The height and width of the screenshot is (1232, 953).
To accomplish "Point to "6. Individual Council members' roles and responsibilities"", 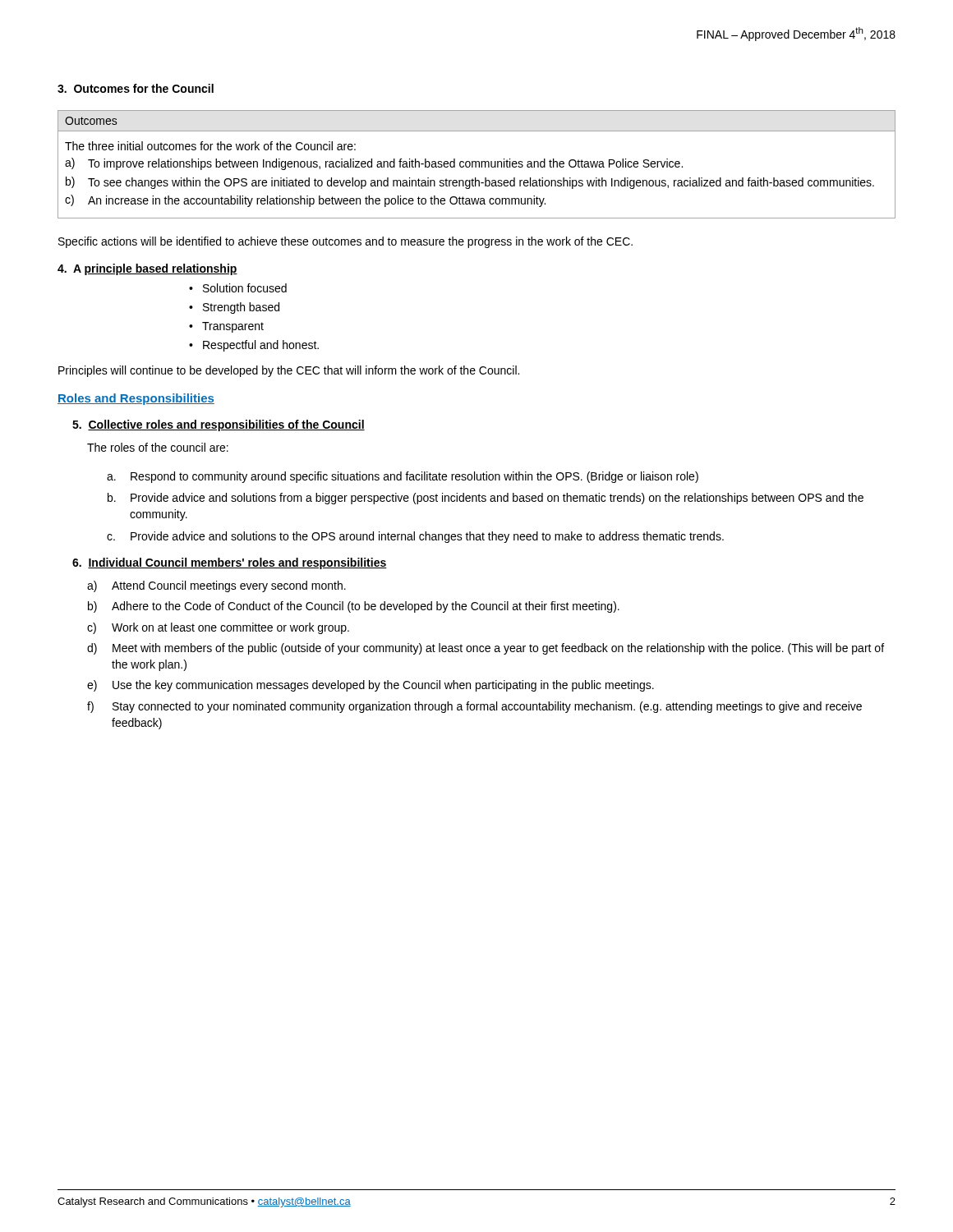I will click(229, 563).
